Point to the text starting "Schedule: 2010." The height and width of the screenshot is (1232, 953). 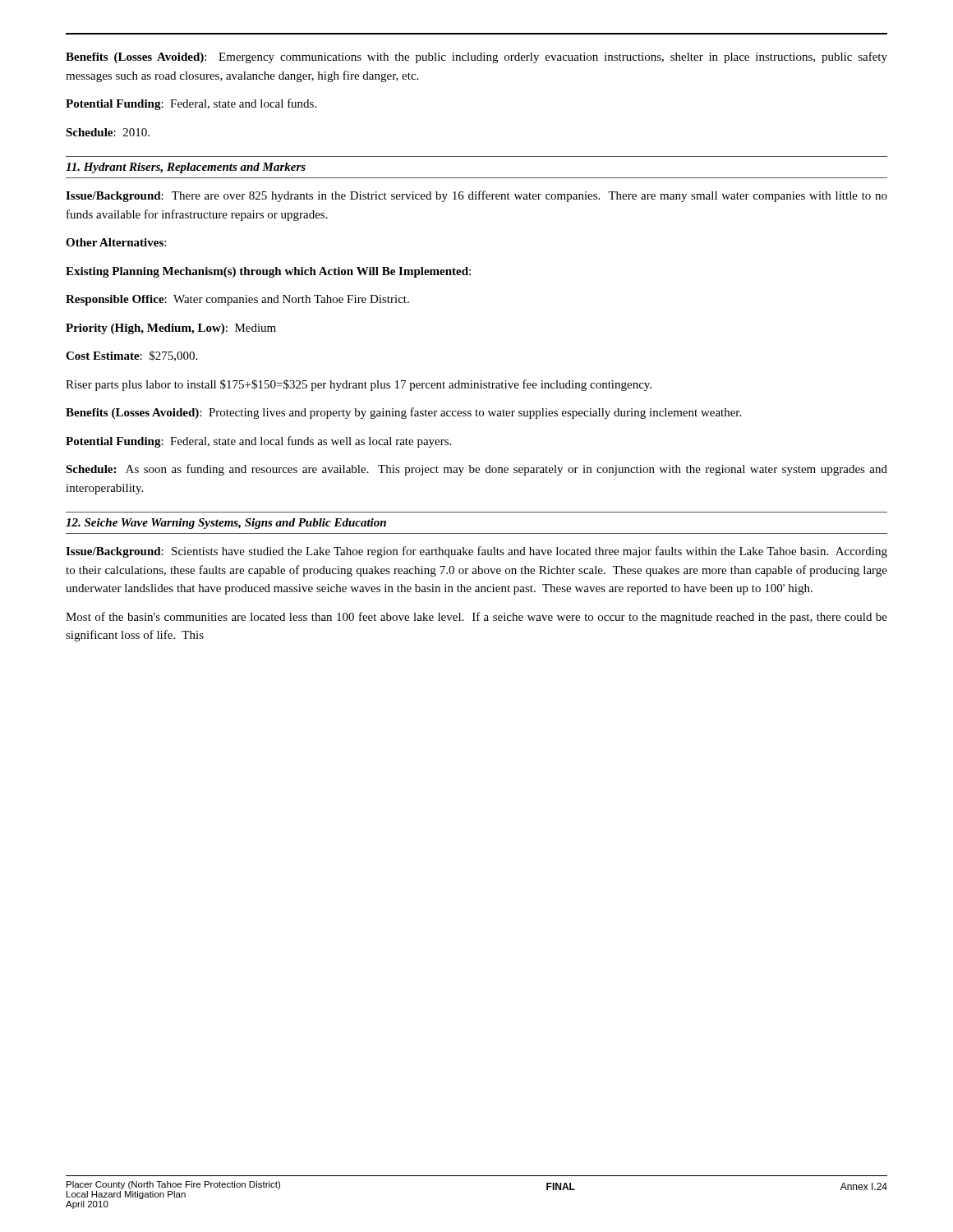pos(108,132)
